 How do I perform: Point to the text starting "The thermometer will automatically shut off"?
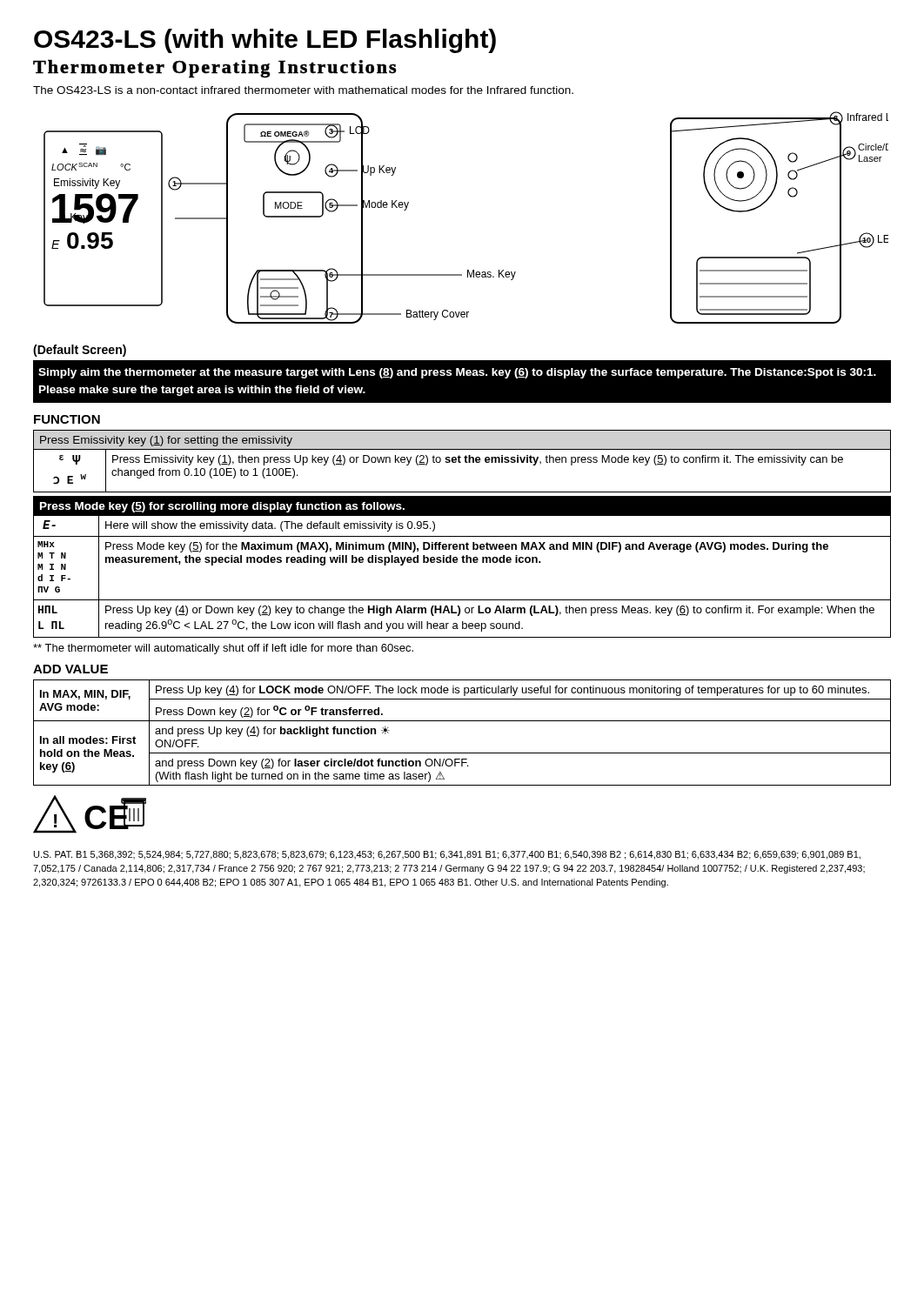pos(224,648)
